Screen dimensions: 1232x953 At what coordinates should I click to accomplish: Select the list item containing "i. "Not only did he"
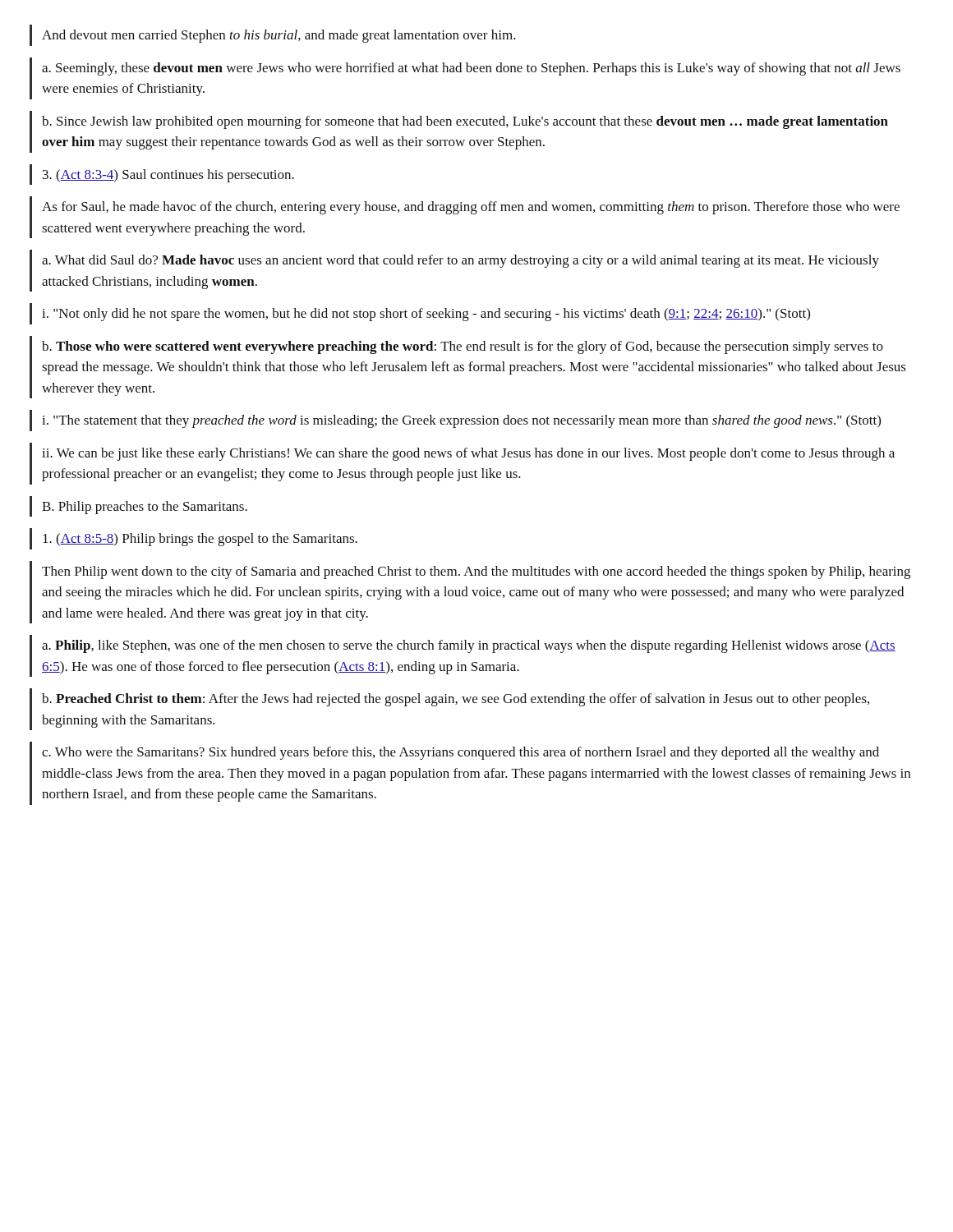click(x=426, y=313)
